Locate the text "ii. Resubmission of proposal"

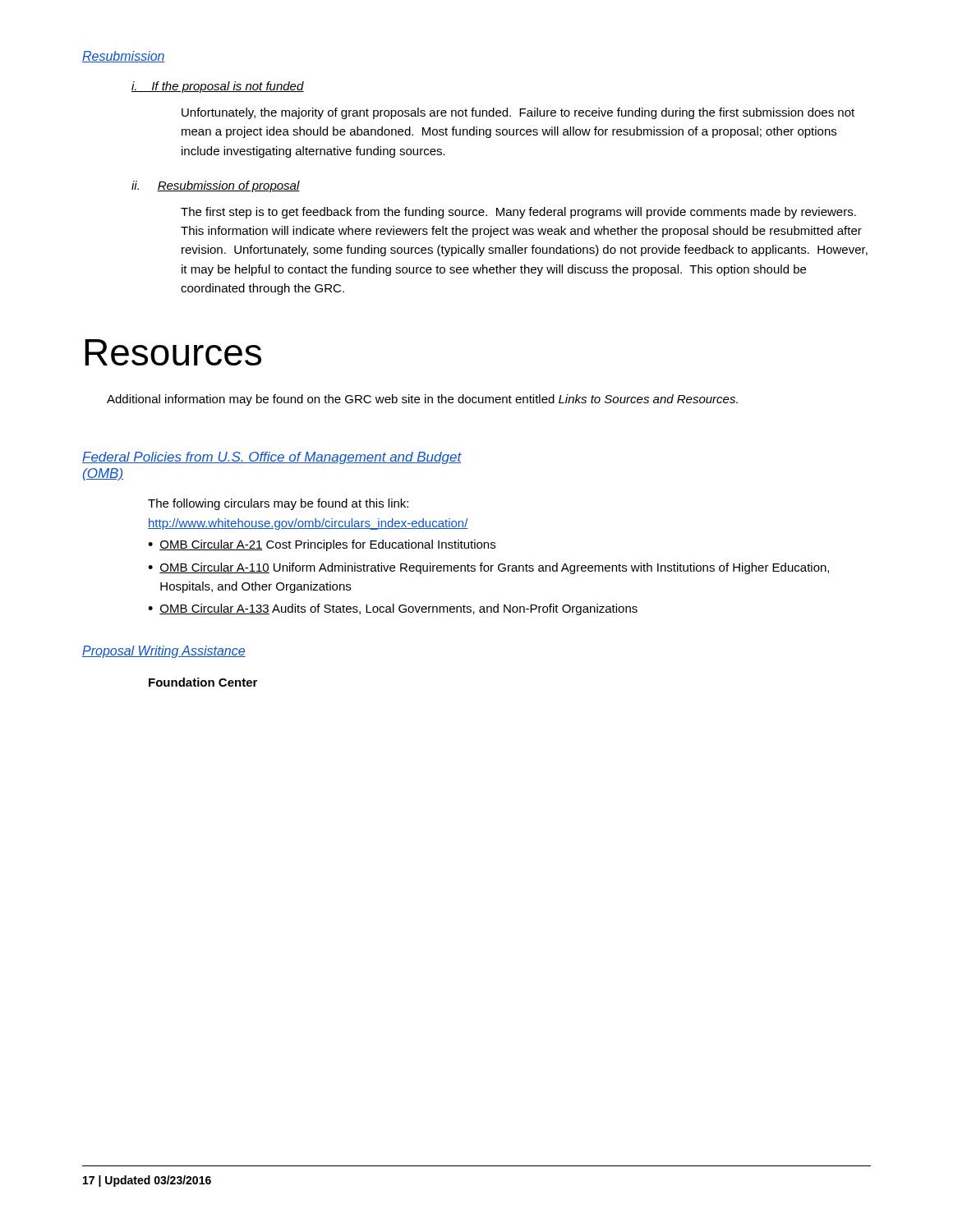215,185
